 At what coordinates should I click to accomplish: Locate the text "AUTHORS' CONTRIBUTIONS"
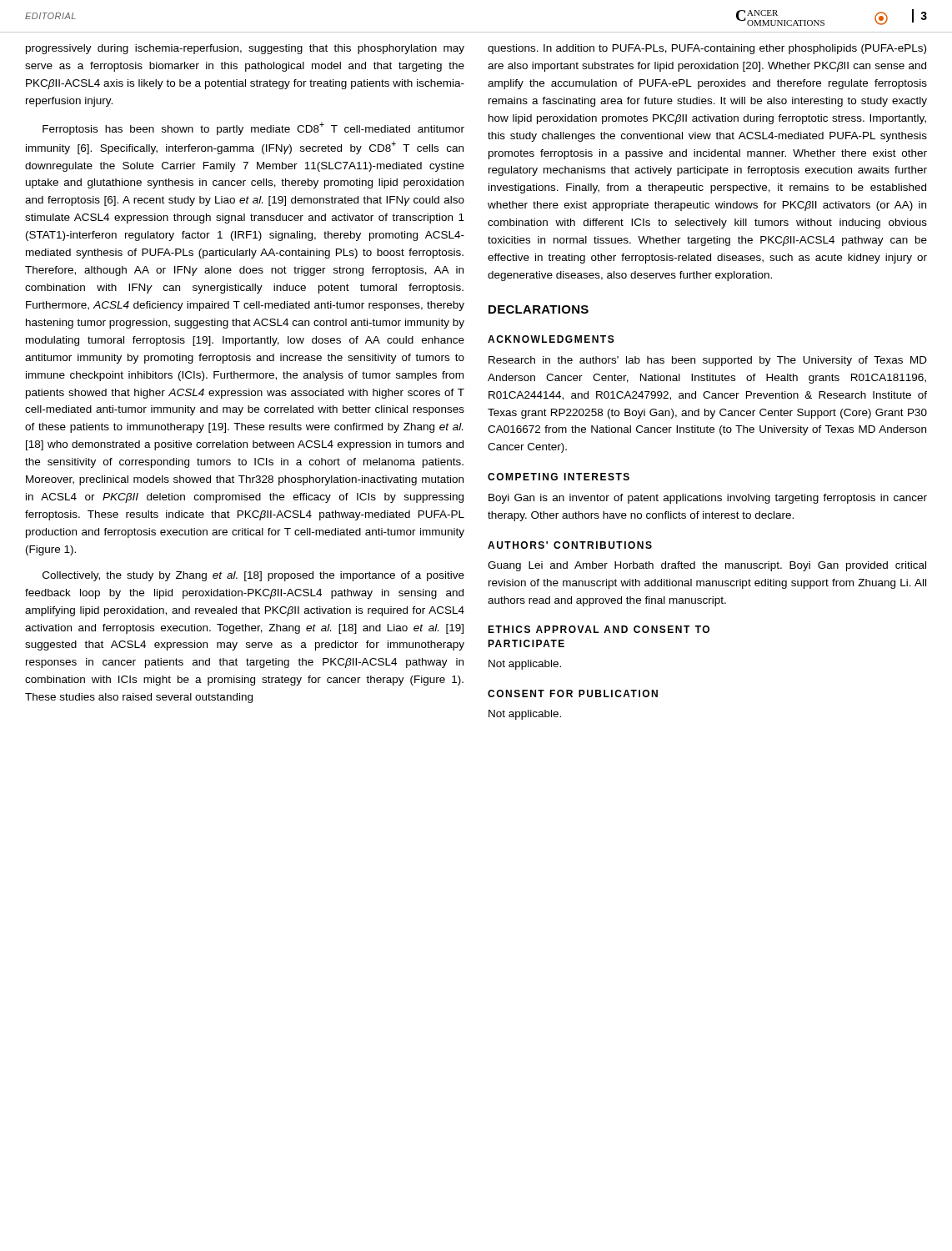pyautogui.click(x=570, y=545)
